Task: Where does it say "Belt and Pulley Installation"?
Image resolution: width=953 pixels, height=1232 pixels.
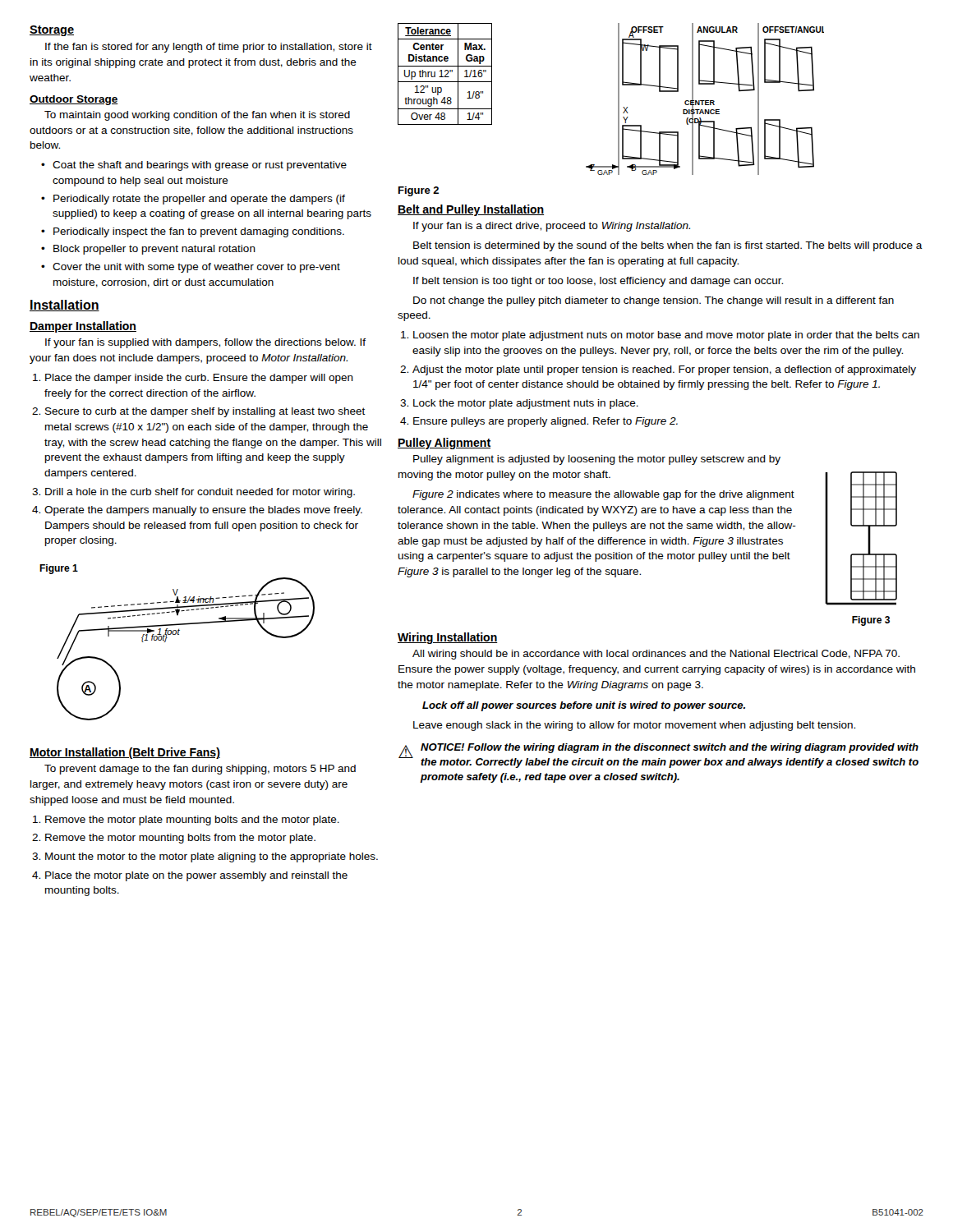Action: pos(471,210)
